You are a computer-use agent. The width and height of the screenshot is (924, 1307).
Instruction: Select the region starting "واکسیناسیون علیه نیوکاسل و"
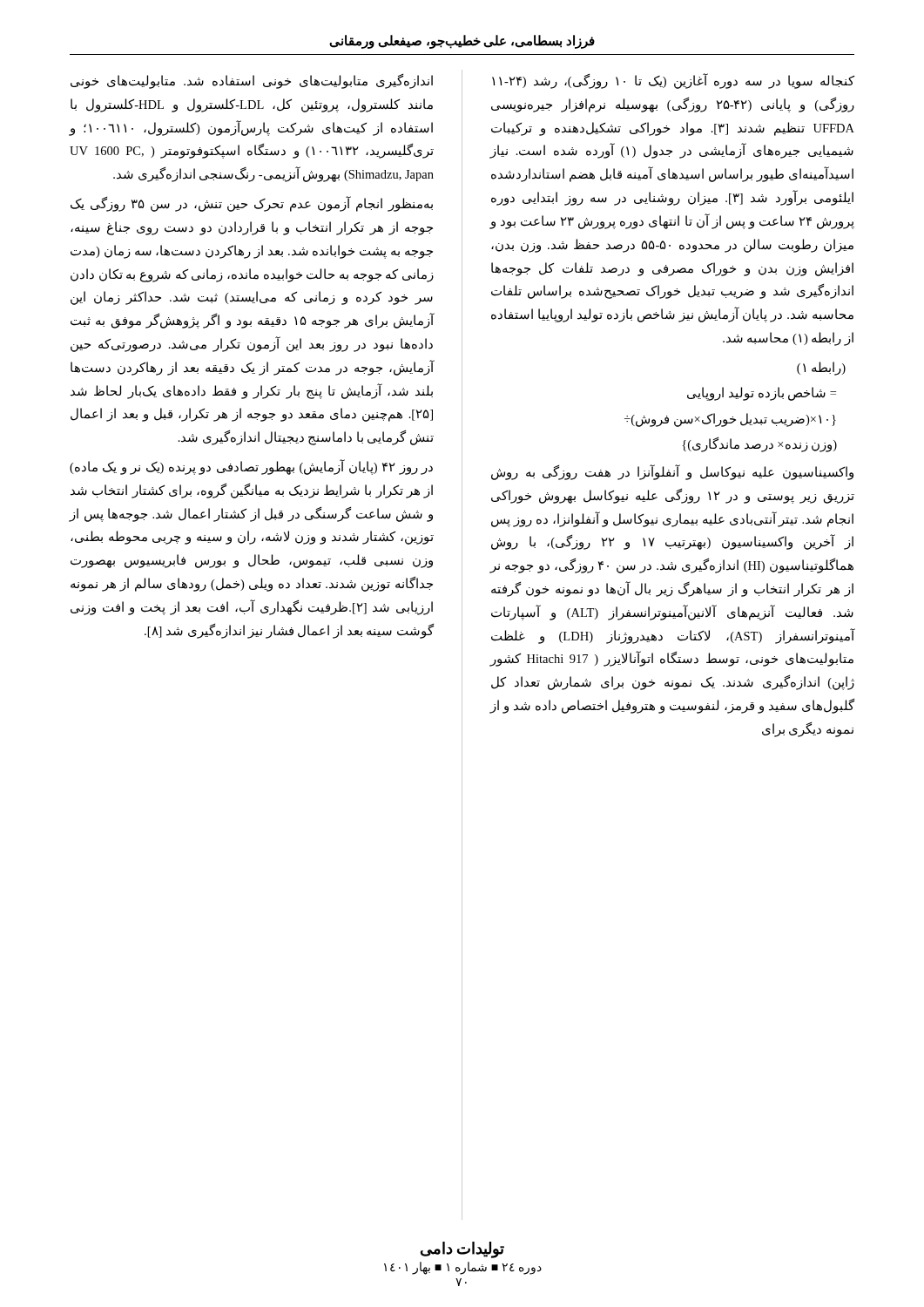(x=672, y=601)
